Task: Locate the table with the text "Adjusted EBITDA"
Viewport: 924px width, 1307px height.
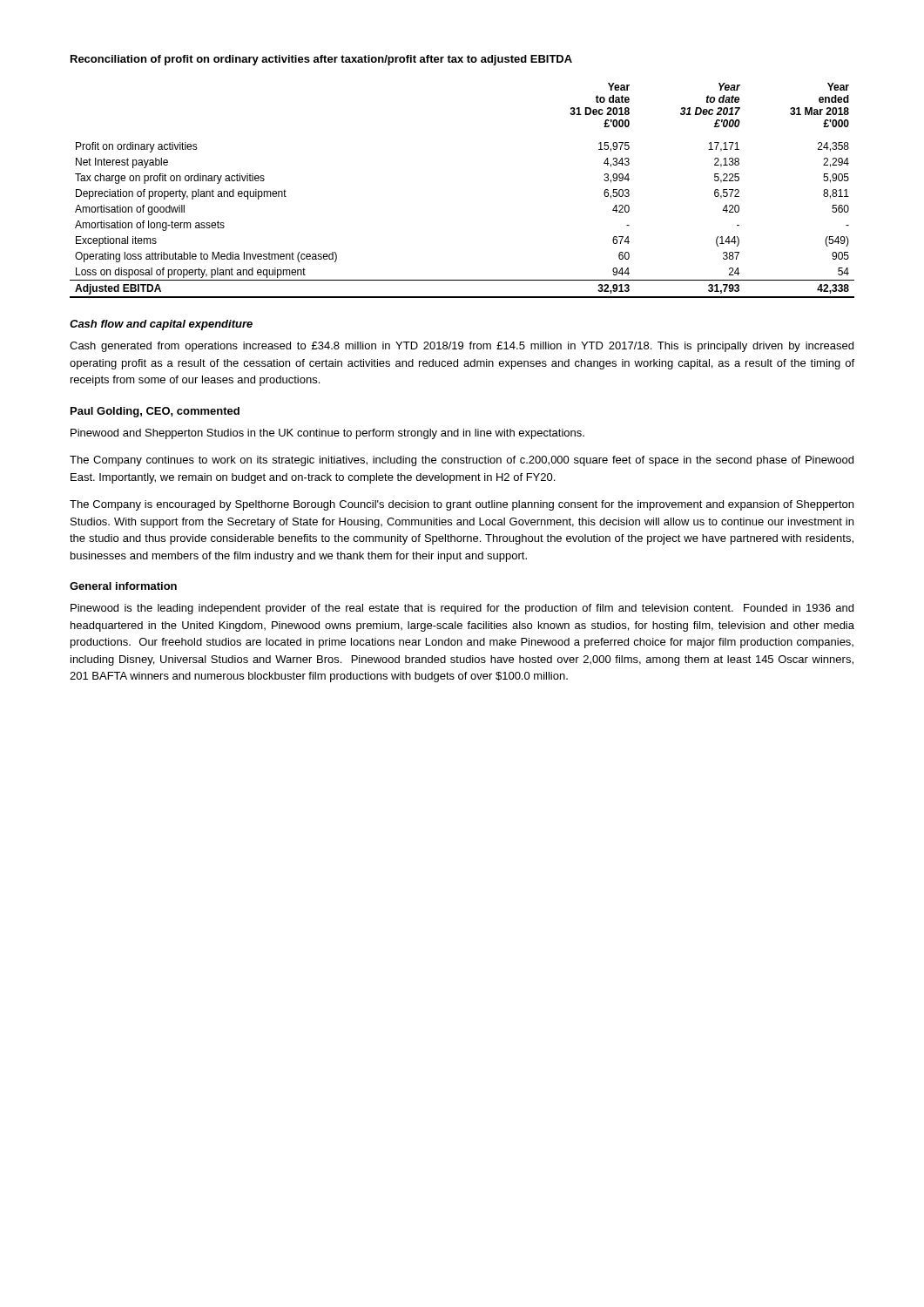Action: tap(462, 189)
